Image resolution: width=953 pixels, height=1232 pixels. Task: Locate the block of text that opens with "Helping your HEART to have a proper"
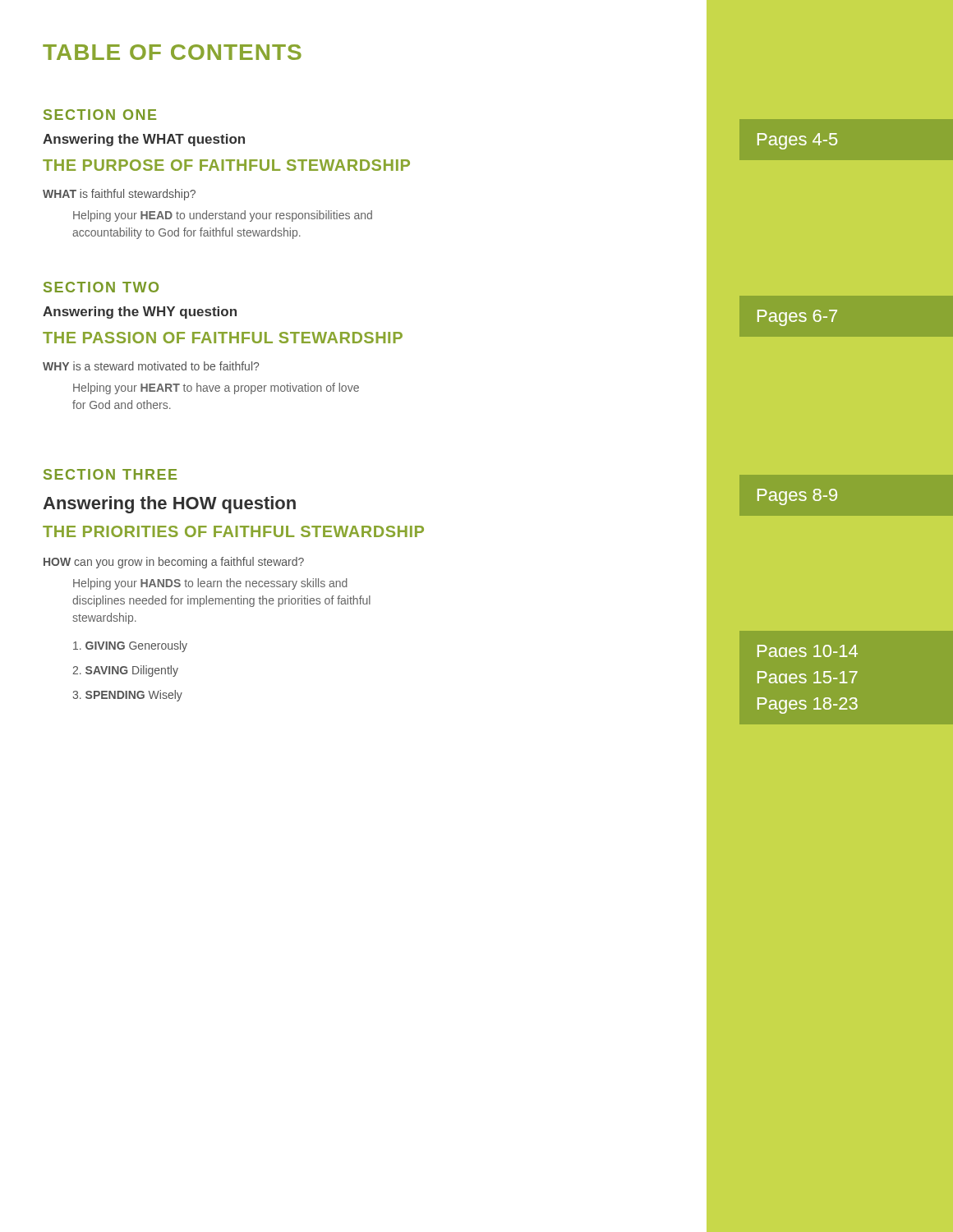(216, 396)
